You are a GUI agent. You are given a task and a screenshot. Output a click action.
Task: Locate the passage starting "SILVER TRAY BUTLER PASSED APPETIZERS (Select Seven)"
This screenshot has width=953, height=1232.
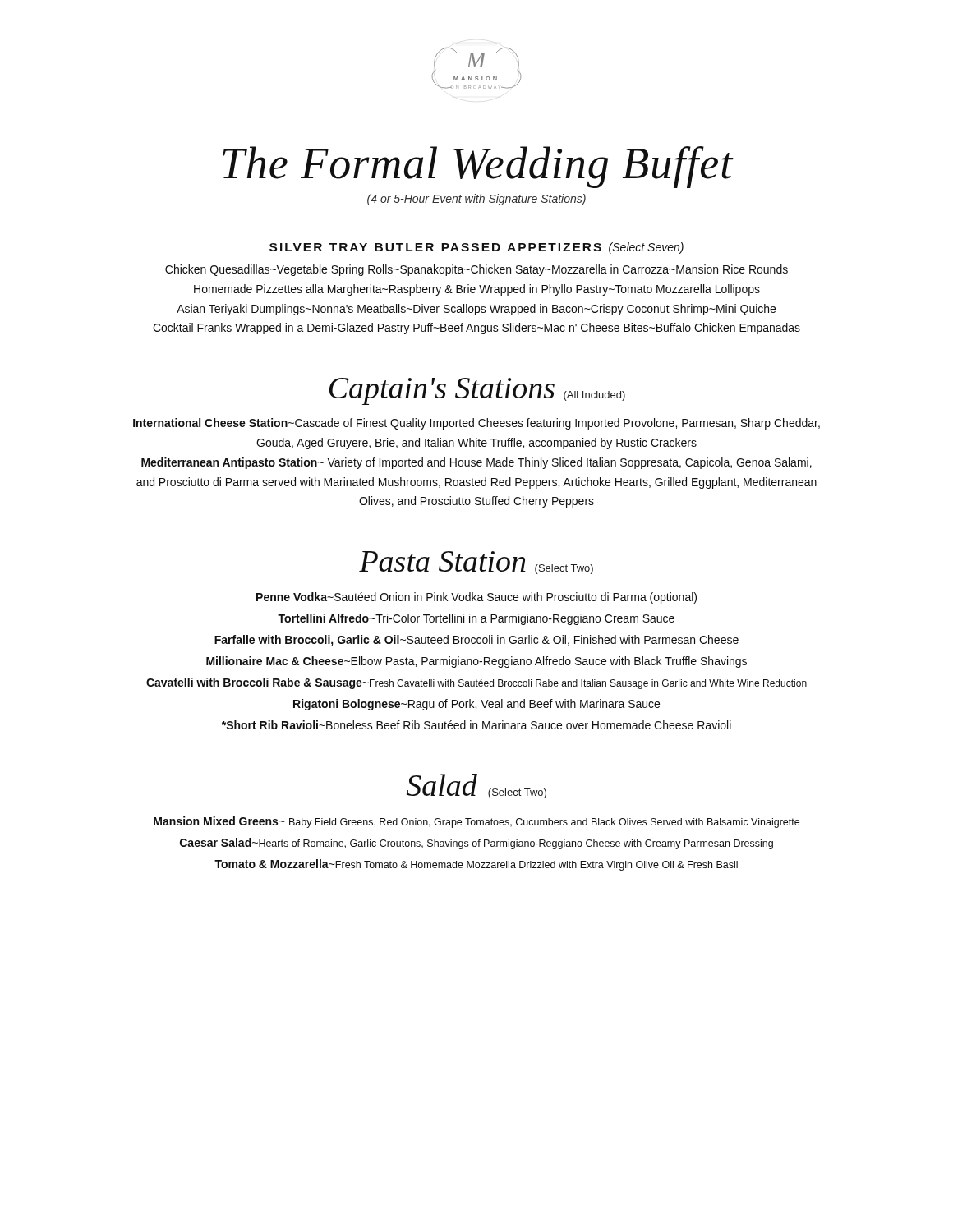(476, 247)
